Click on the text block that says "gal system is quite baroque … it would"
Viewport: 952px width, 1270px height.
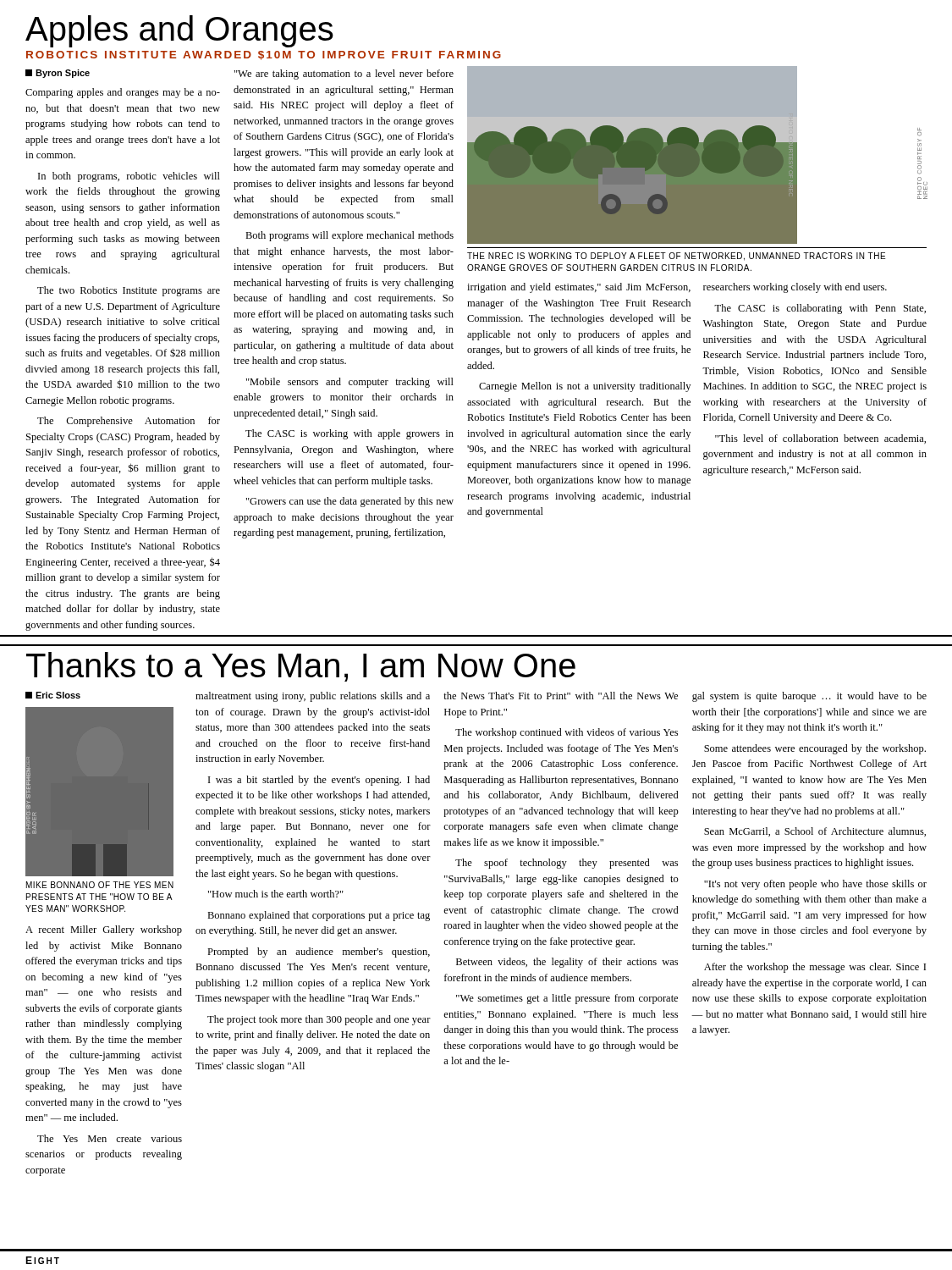click(x=809, y=863)
